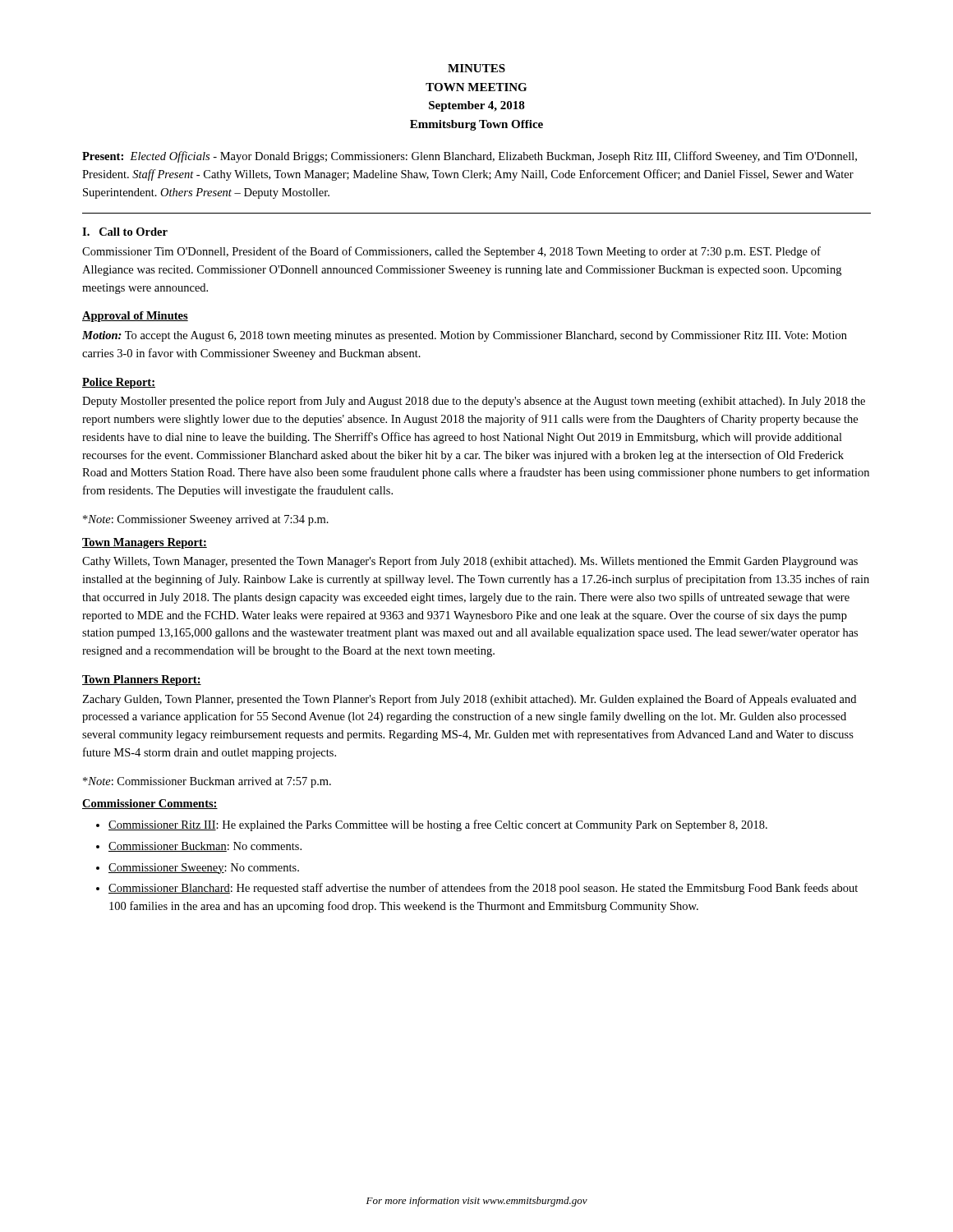This screenshot has height=1232, width=953.
Task: Where is the passage that starts "Cathy Willets, Town Manager, presented the Town"?
Action: pyautogui.click(x=476, y=606)
